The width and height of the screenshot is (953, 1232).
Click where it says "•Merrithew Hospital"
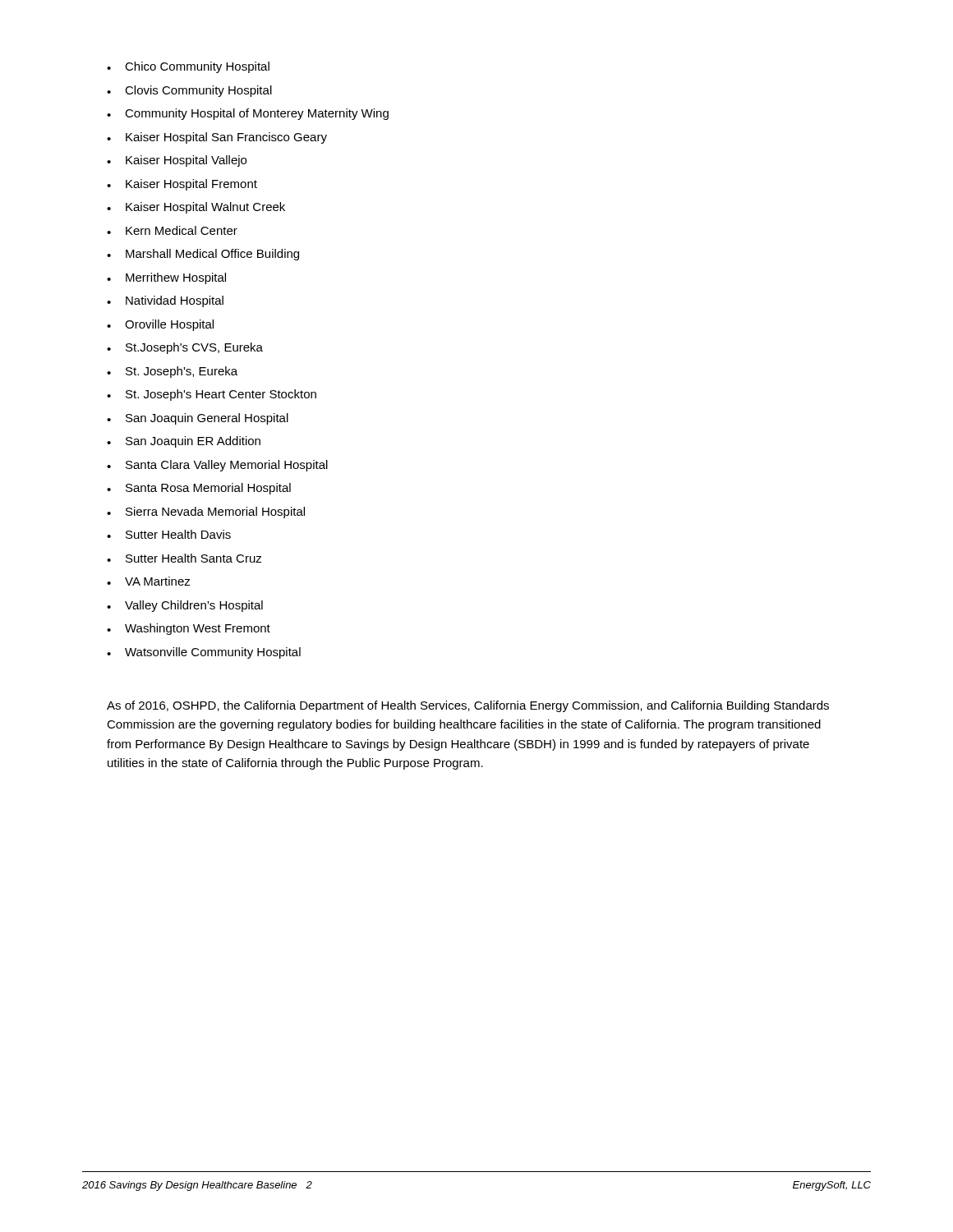point(167,278)
